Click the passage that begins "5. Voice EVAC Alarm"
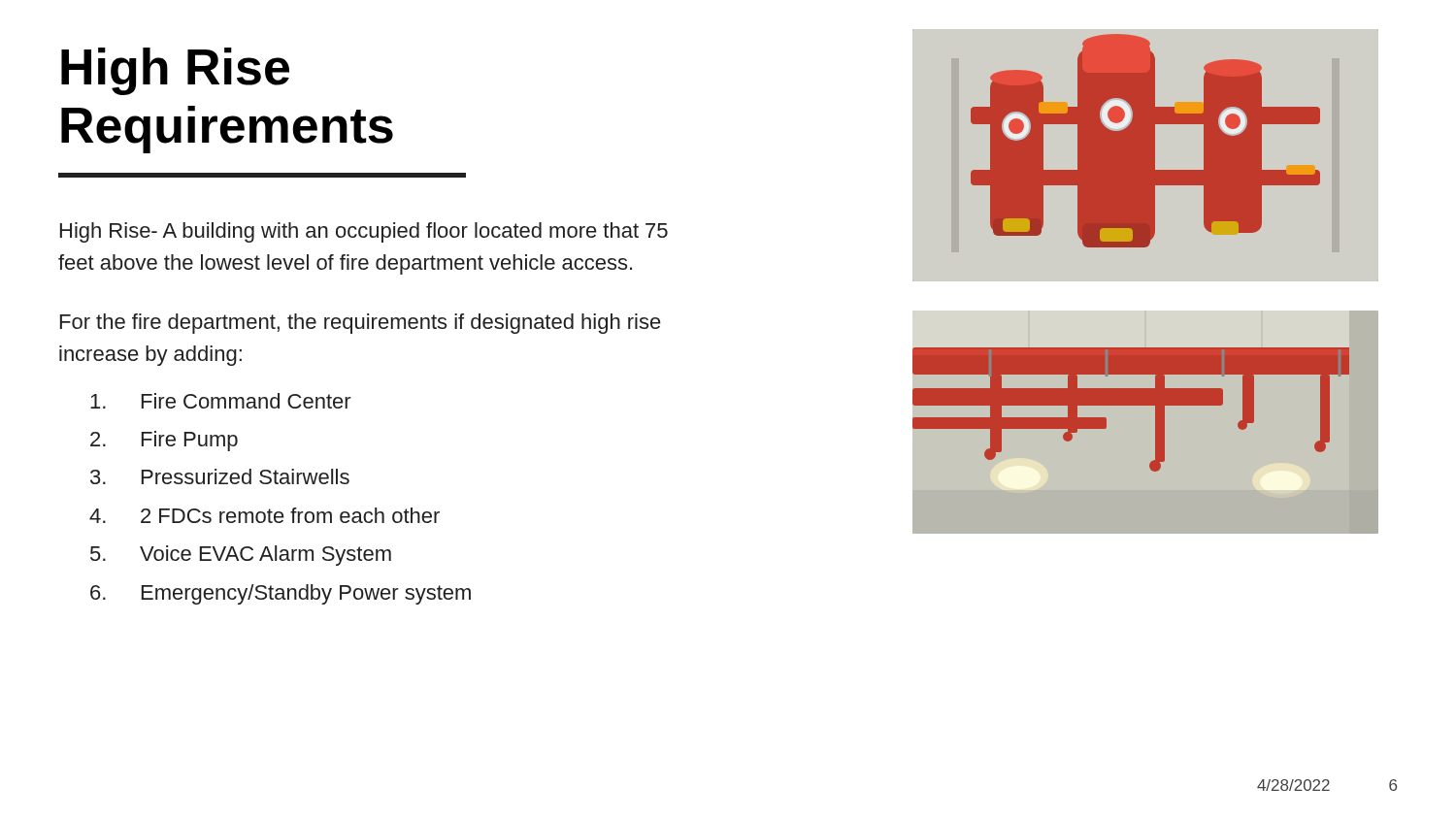Screen dimensions: 819x1456 tap(225, 554)
